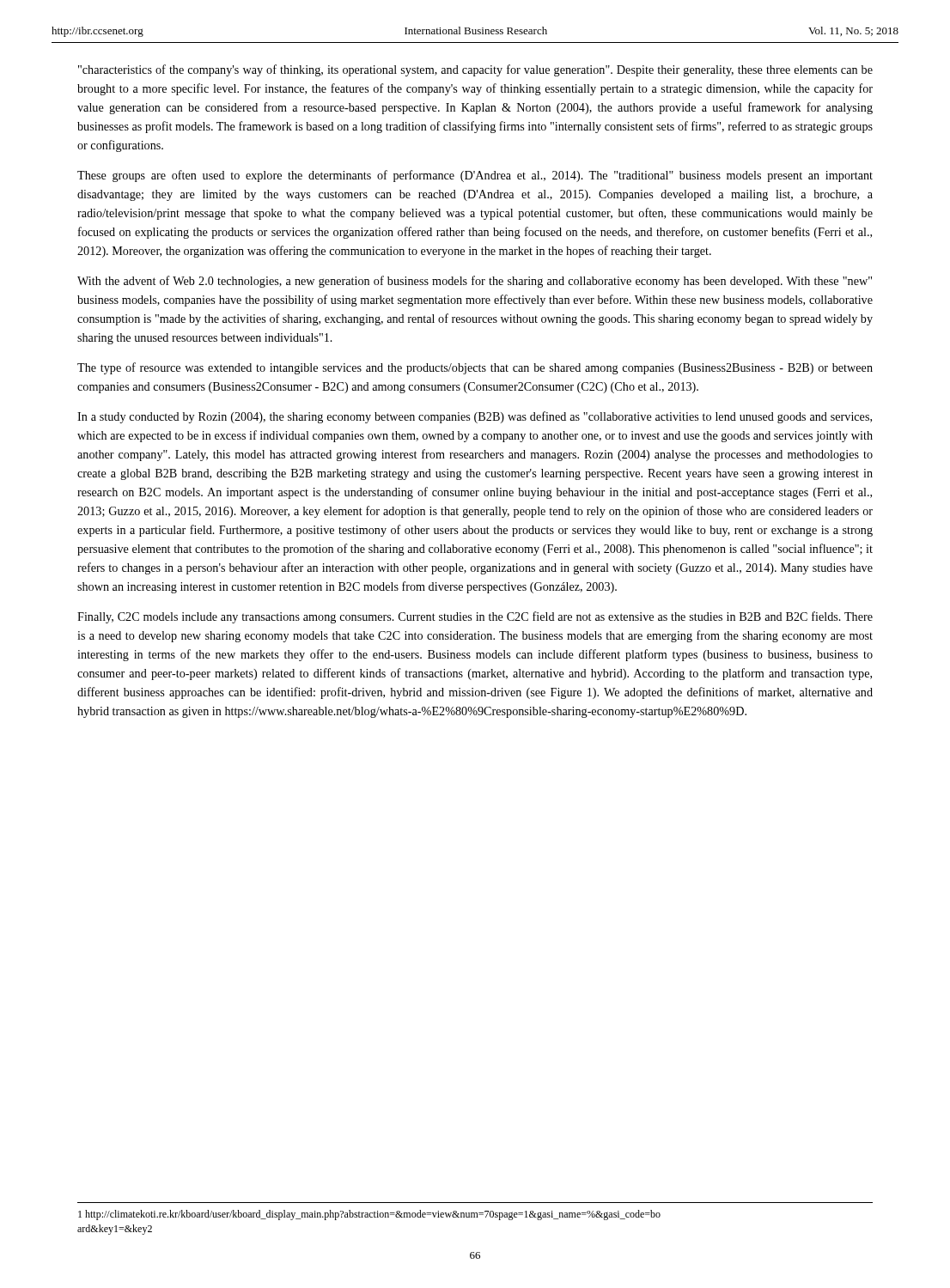Find a footnote
This screenshot has height=1288, width=950.
[369, 1222]
